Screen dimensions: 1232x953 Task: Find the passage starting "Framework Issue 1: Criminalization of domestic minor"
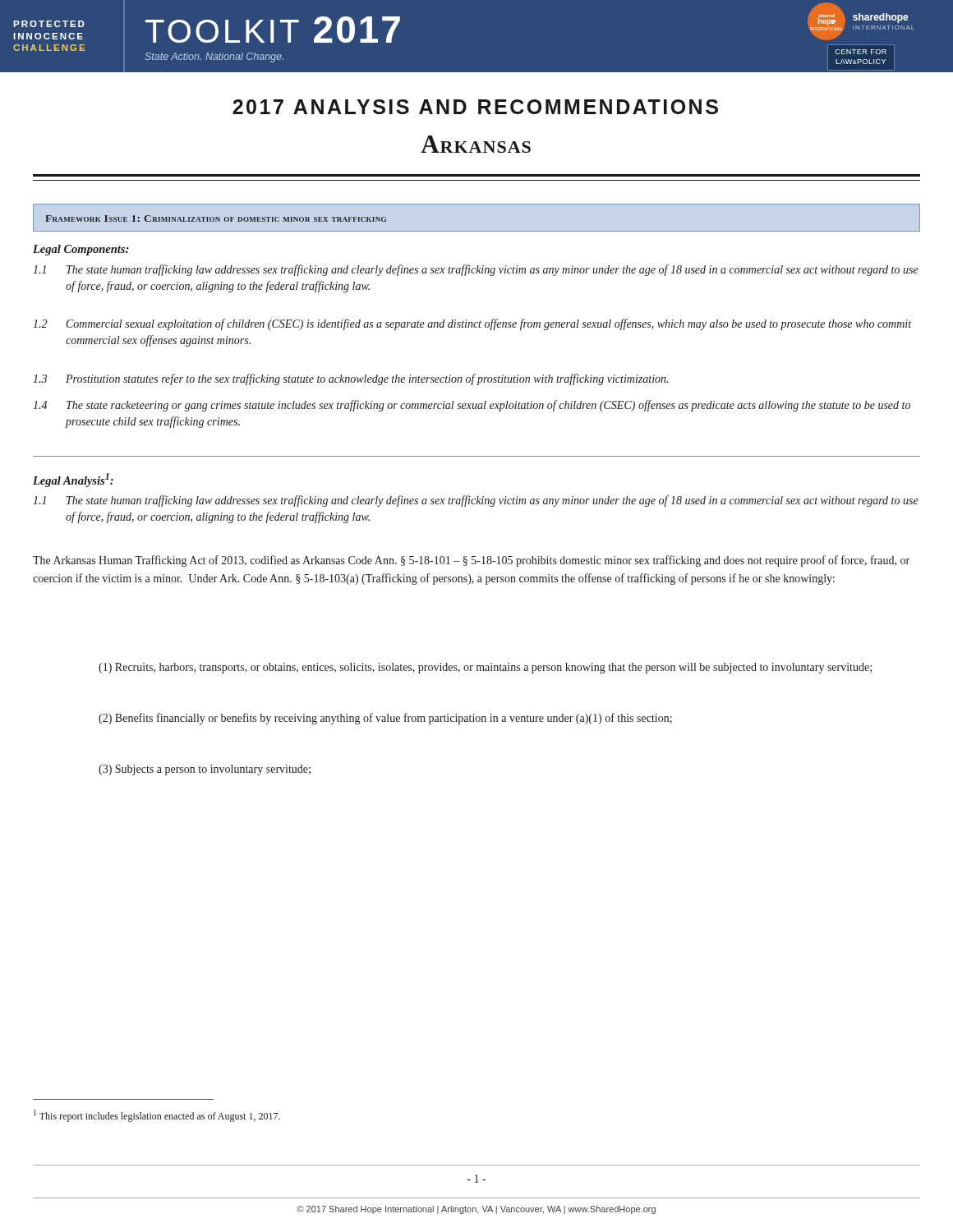pyautogui.click(x=216, y=218)
